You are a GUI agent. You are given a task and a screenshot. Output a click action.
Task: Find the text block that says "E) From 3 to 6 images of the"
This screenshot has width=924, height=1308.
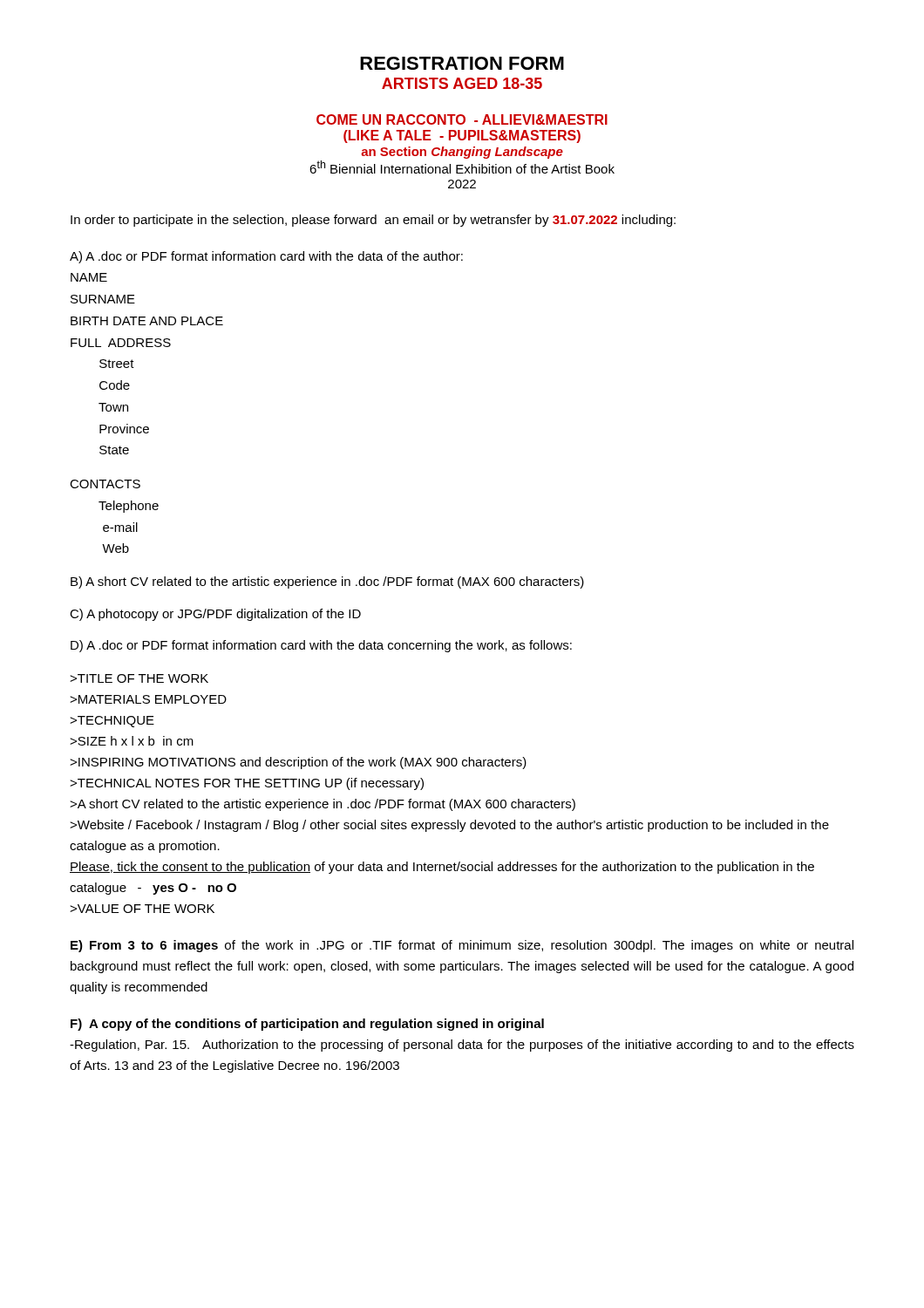coord(462,965)
